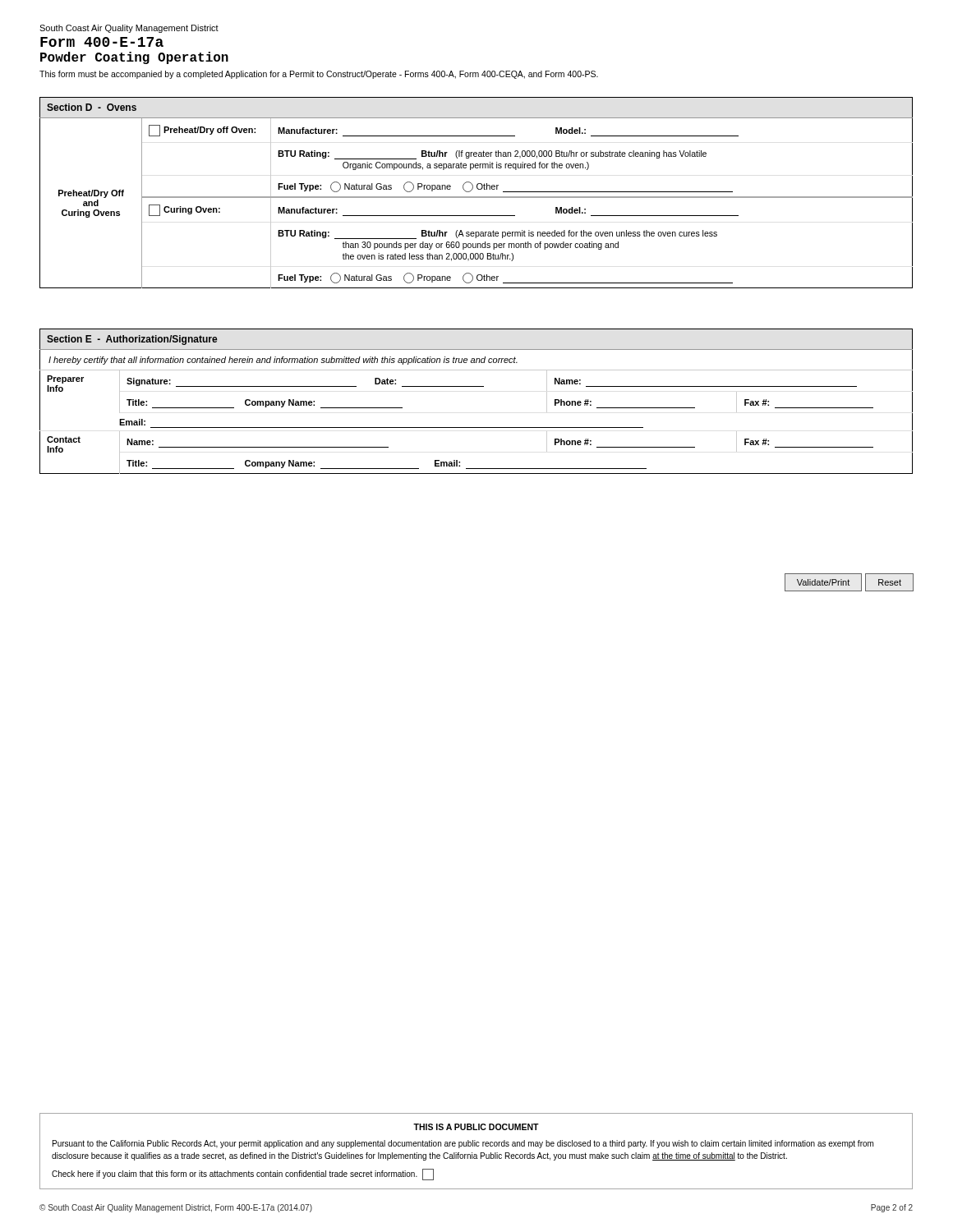Select the table that reads "Manufacturer: Model.:"

coord(476,193)
